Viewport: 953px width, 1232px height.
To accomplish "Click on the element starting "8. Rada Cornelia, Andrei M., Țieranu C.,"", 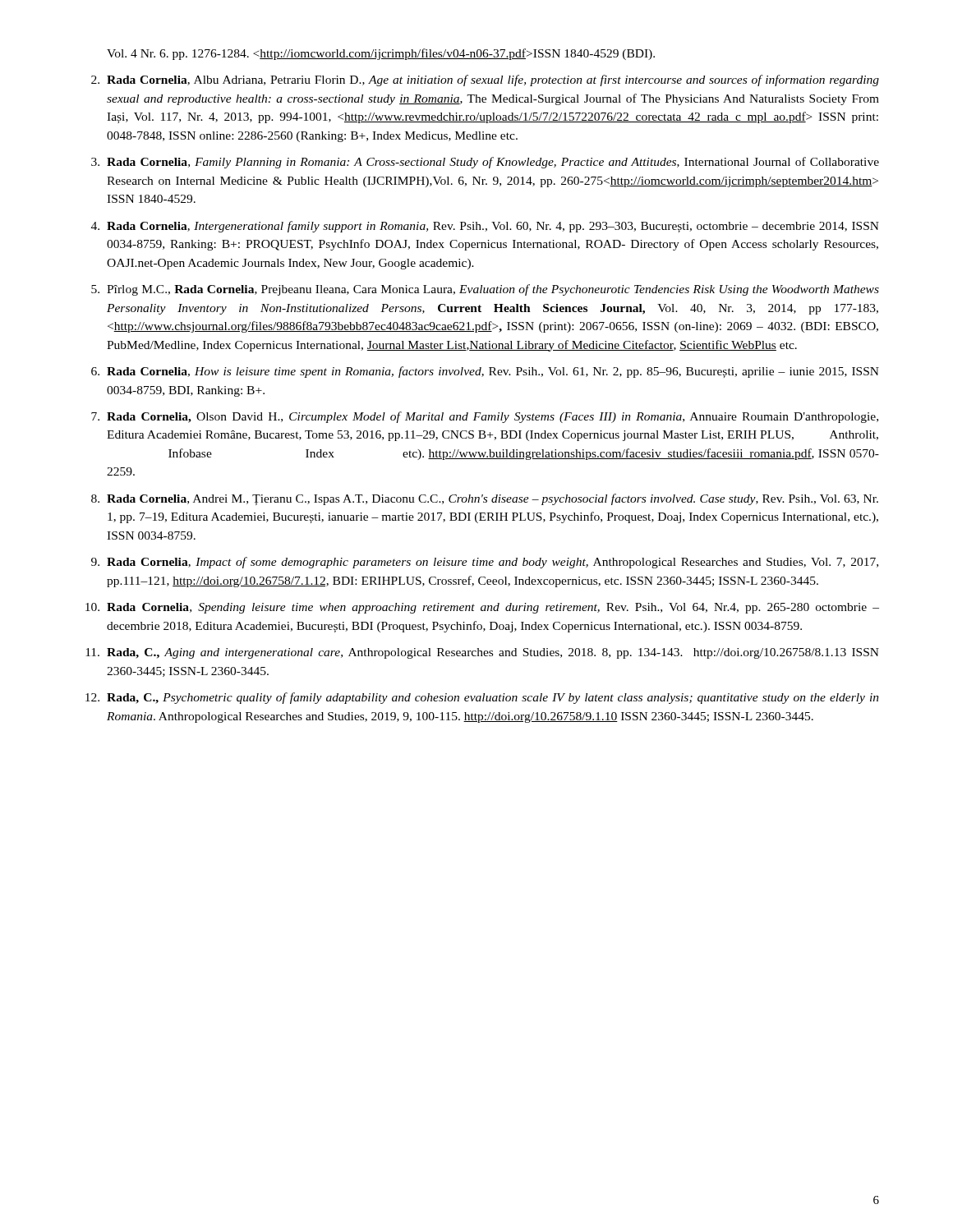I will coord(476,517).
